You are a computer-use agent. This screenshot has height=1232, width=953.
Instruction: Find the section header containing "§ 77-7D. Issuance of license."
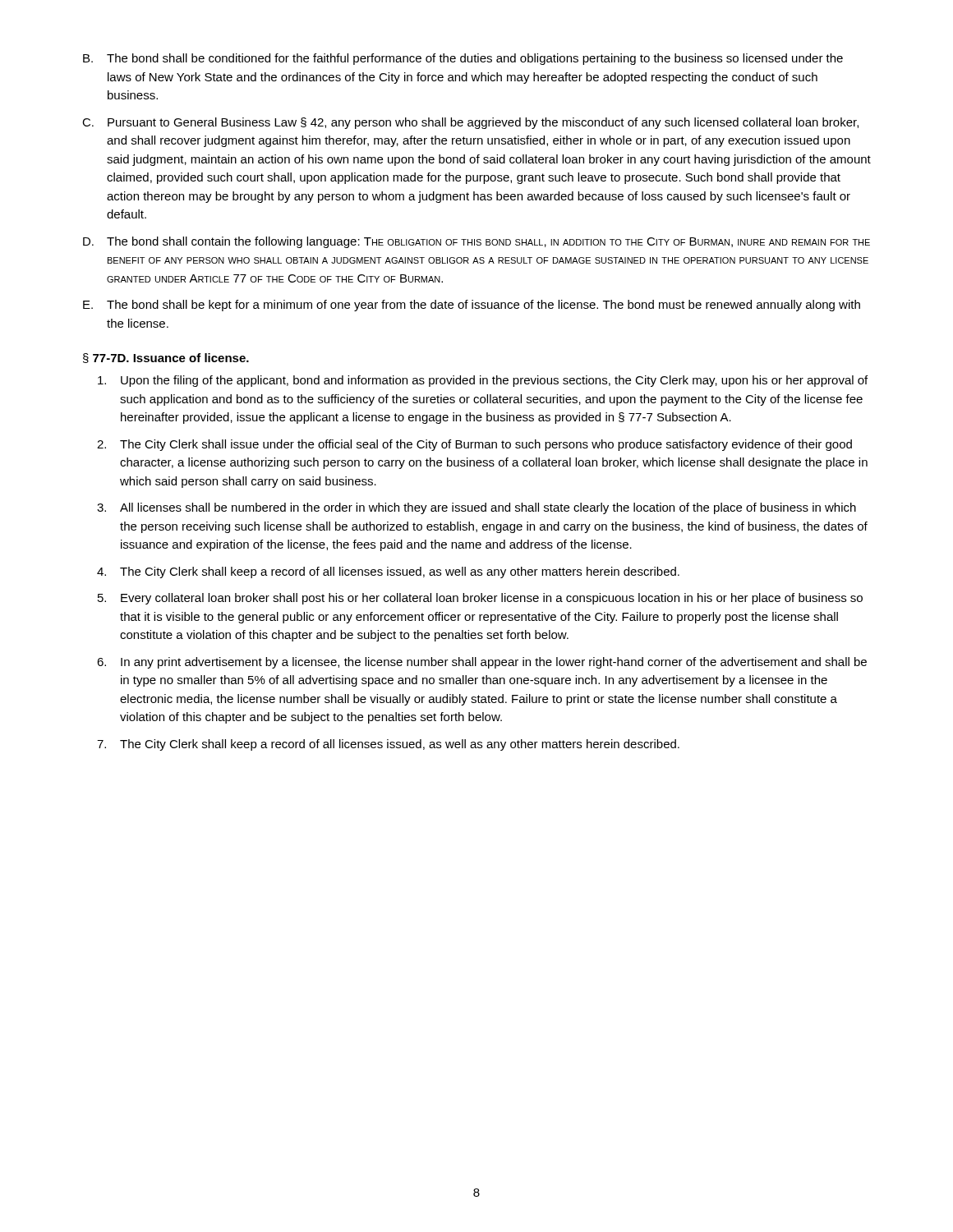tap(166, 358)
